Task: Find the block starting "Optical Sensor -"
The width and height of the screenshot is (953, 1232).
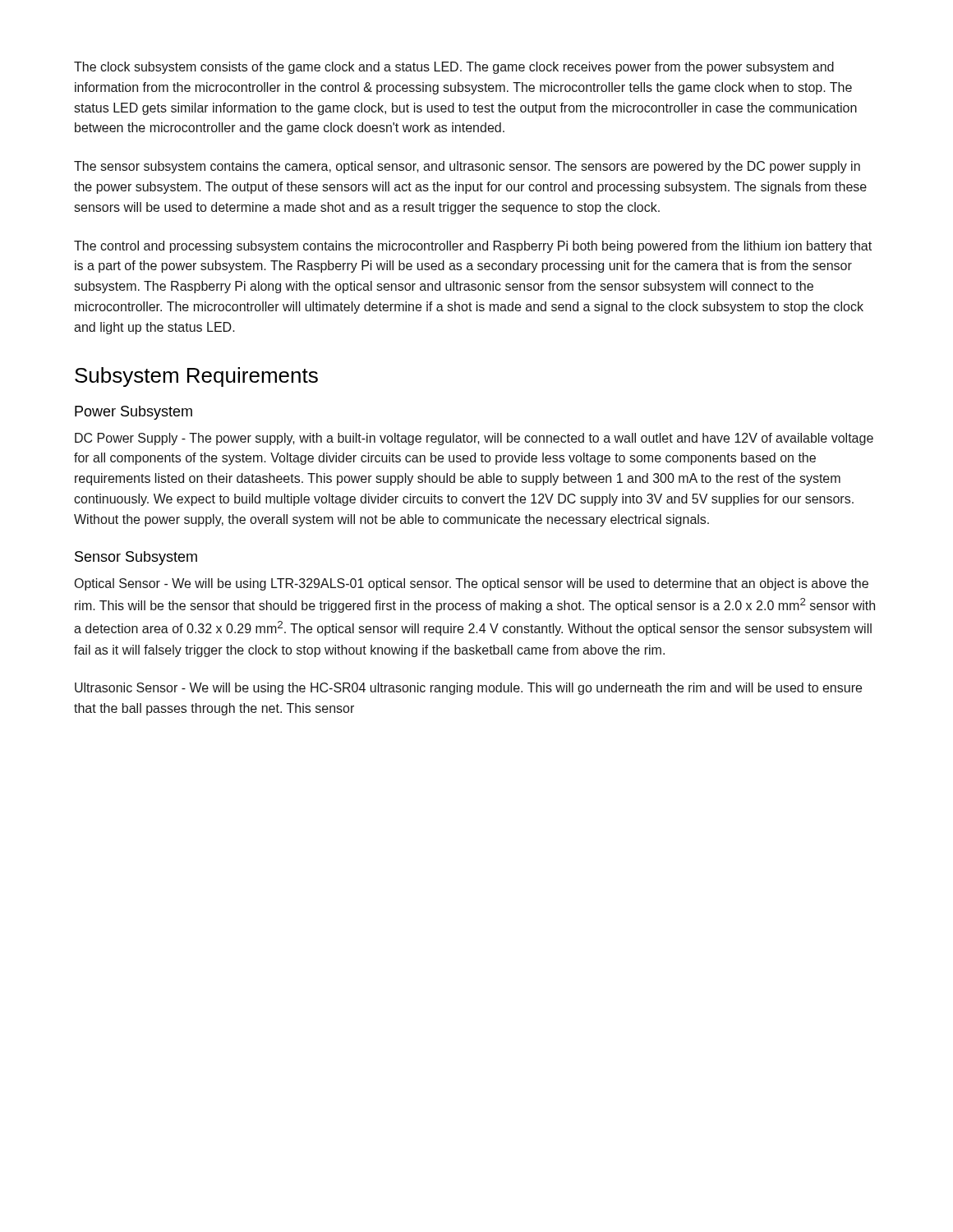Action: [x=475, y=616]
